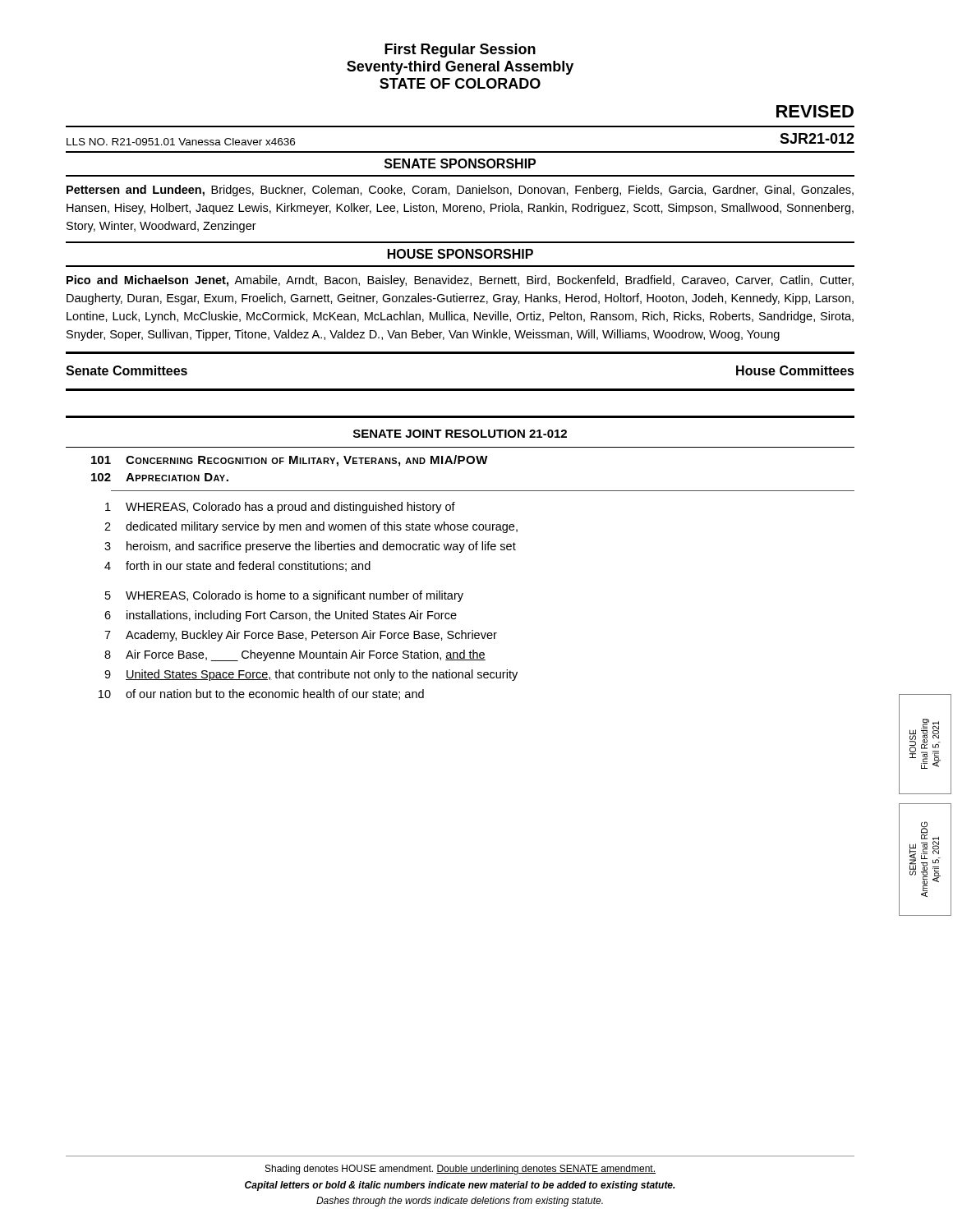Find the text block that reads "5 WHEREAS, Colorado is"
953x1232 pixels.
click(x=460, y=645)
